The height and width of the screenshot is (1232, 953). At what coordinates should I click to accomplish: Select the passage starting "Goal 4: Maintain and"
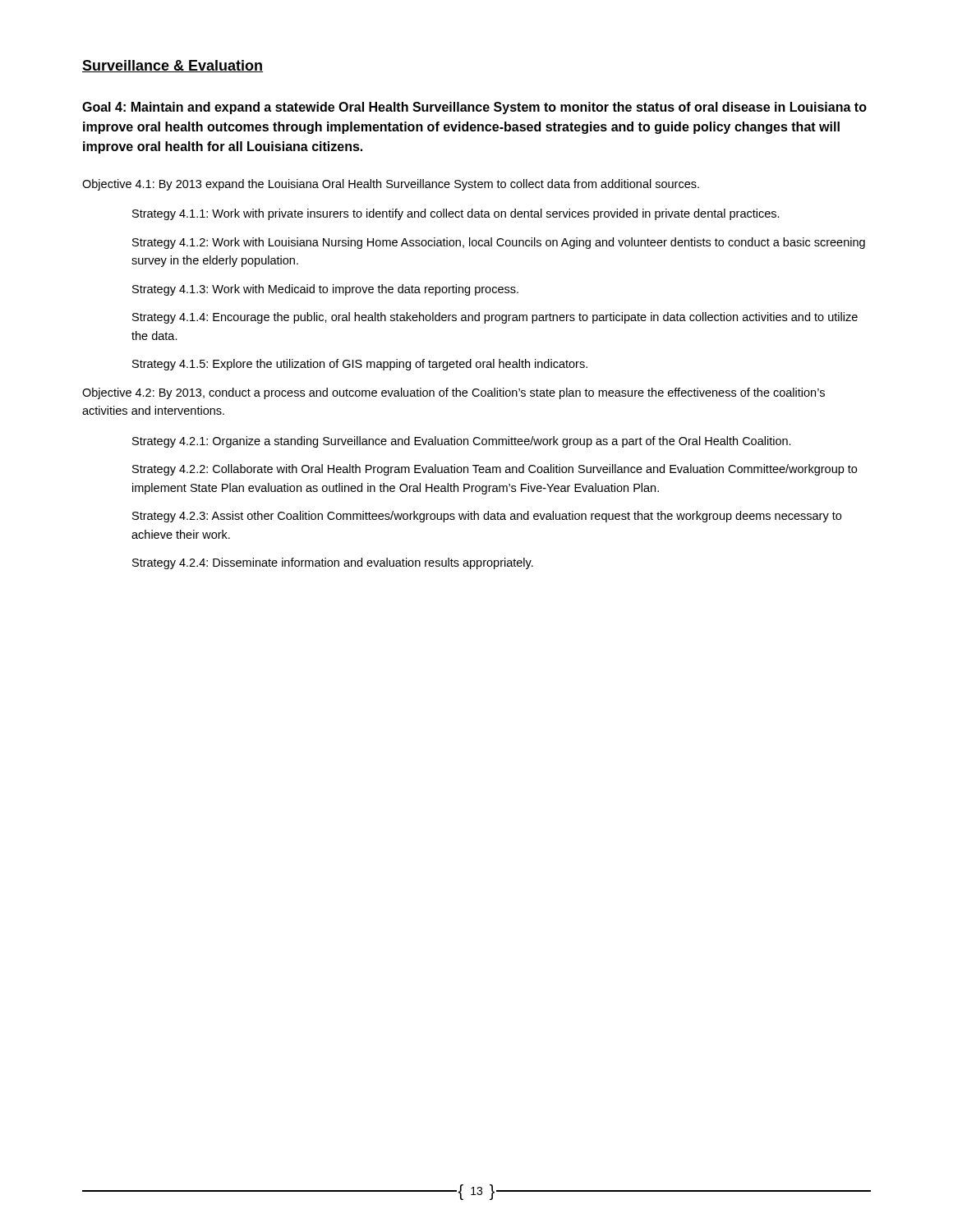pos(474,127)
